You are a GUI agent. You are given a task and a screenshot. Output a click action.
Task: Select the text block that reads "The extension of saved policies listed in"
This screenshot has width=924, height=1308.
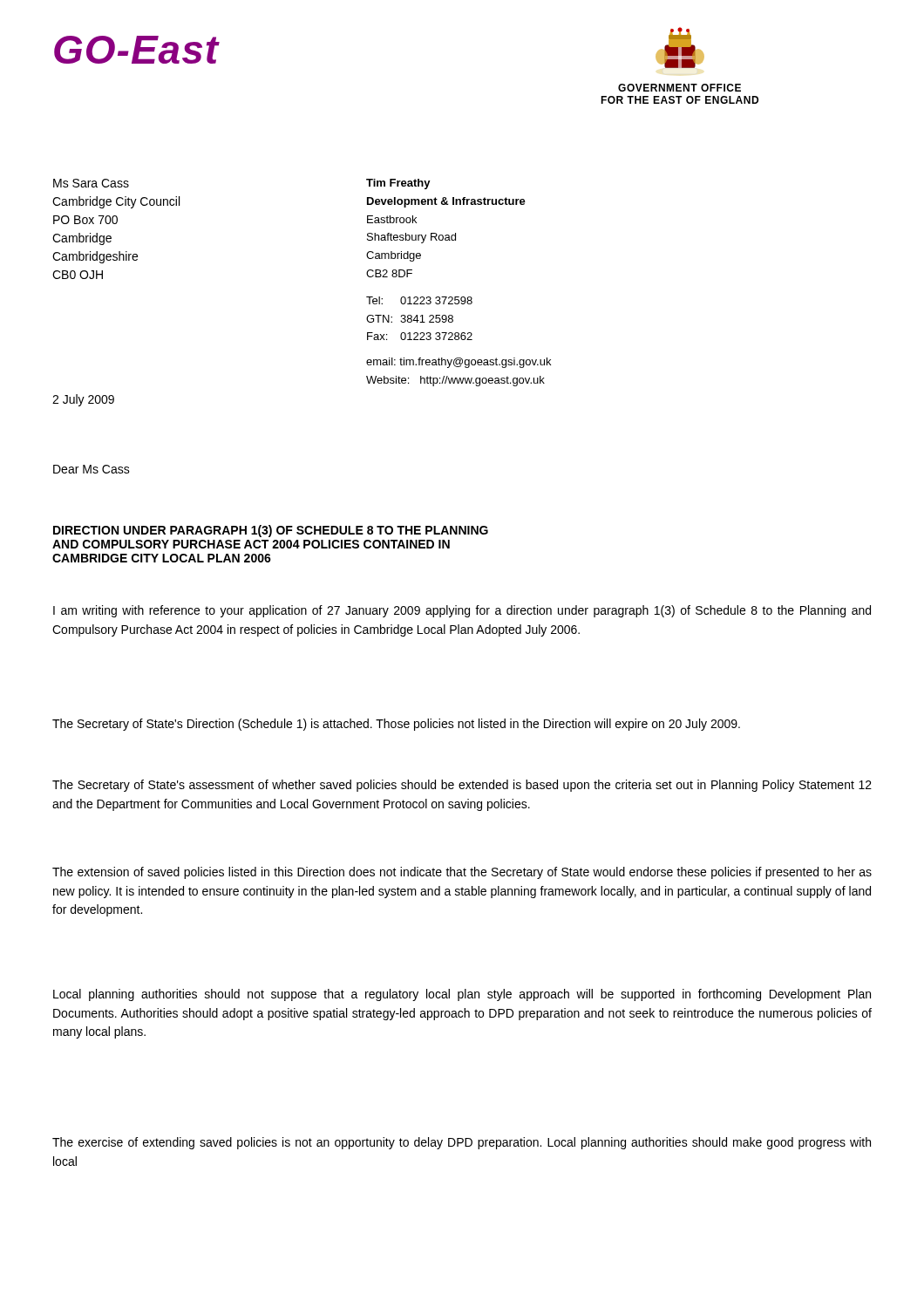click(462, 891)
